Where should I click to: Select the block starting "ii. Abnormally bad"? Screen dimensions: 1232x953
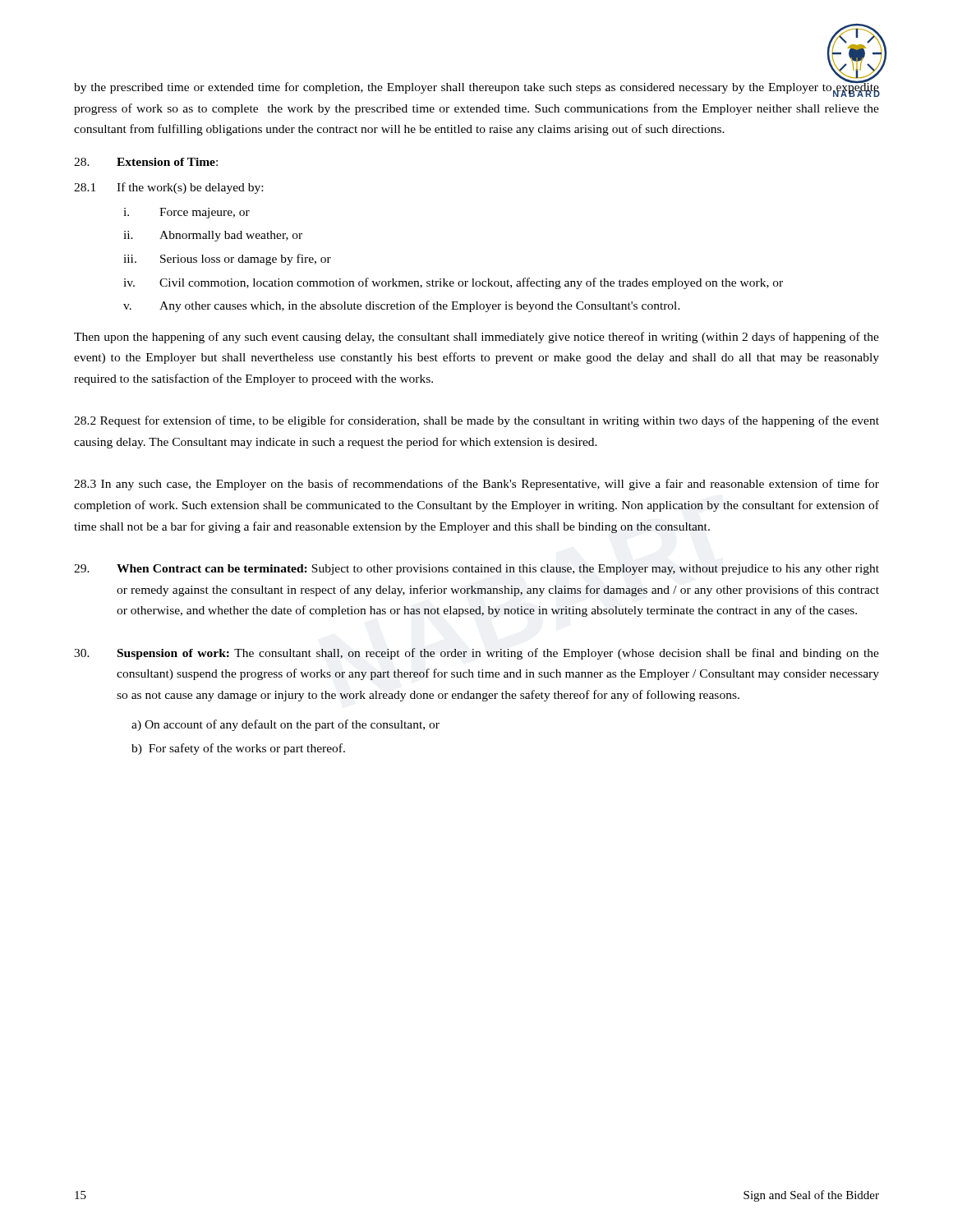tap(213, 236)
